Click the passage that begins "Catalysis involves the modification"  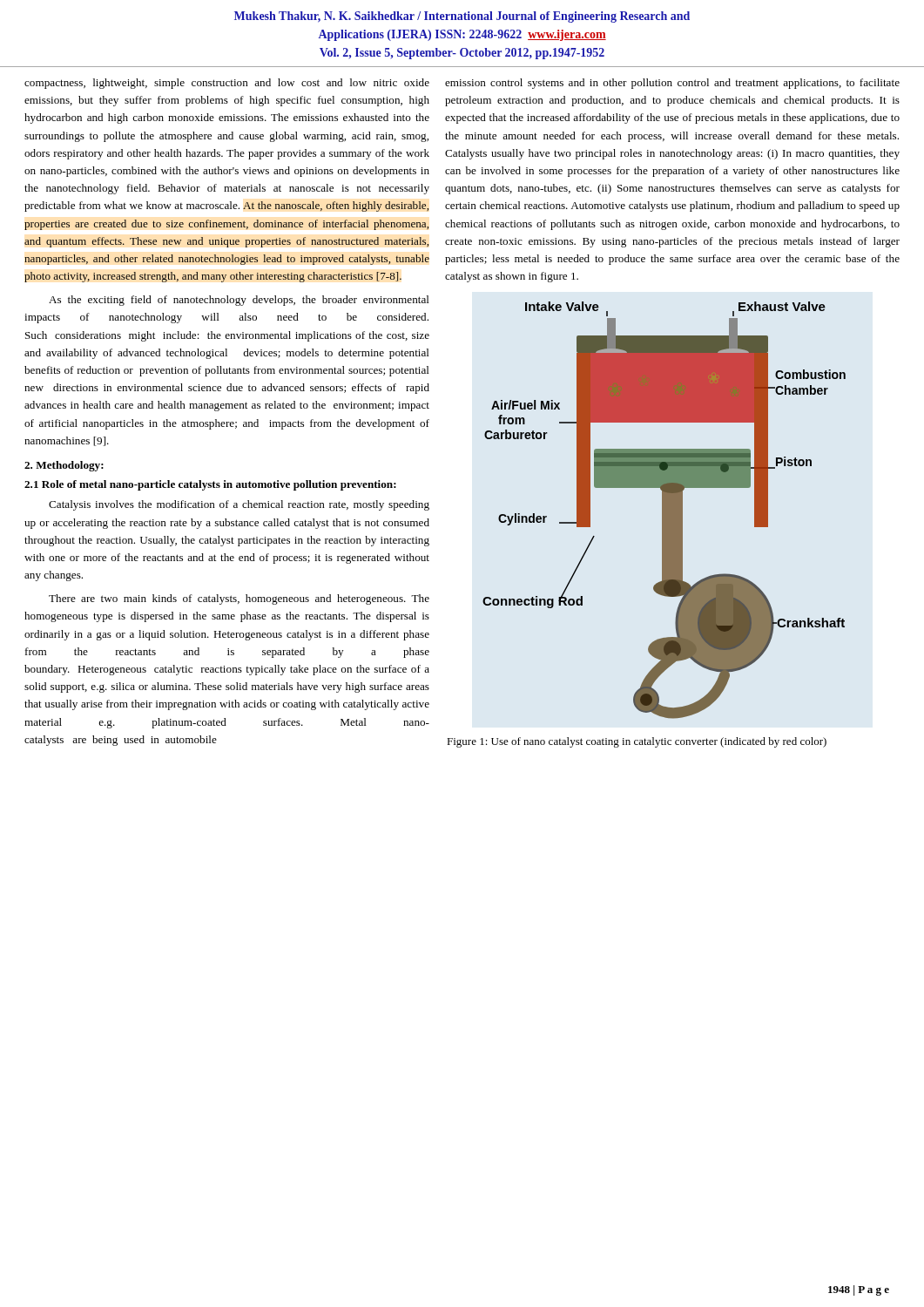click(227, 540)
